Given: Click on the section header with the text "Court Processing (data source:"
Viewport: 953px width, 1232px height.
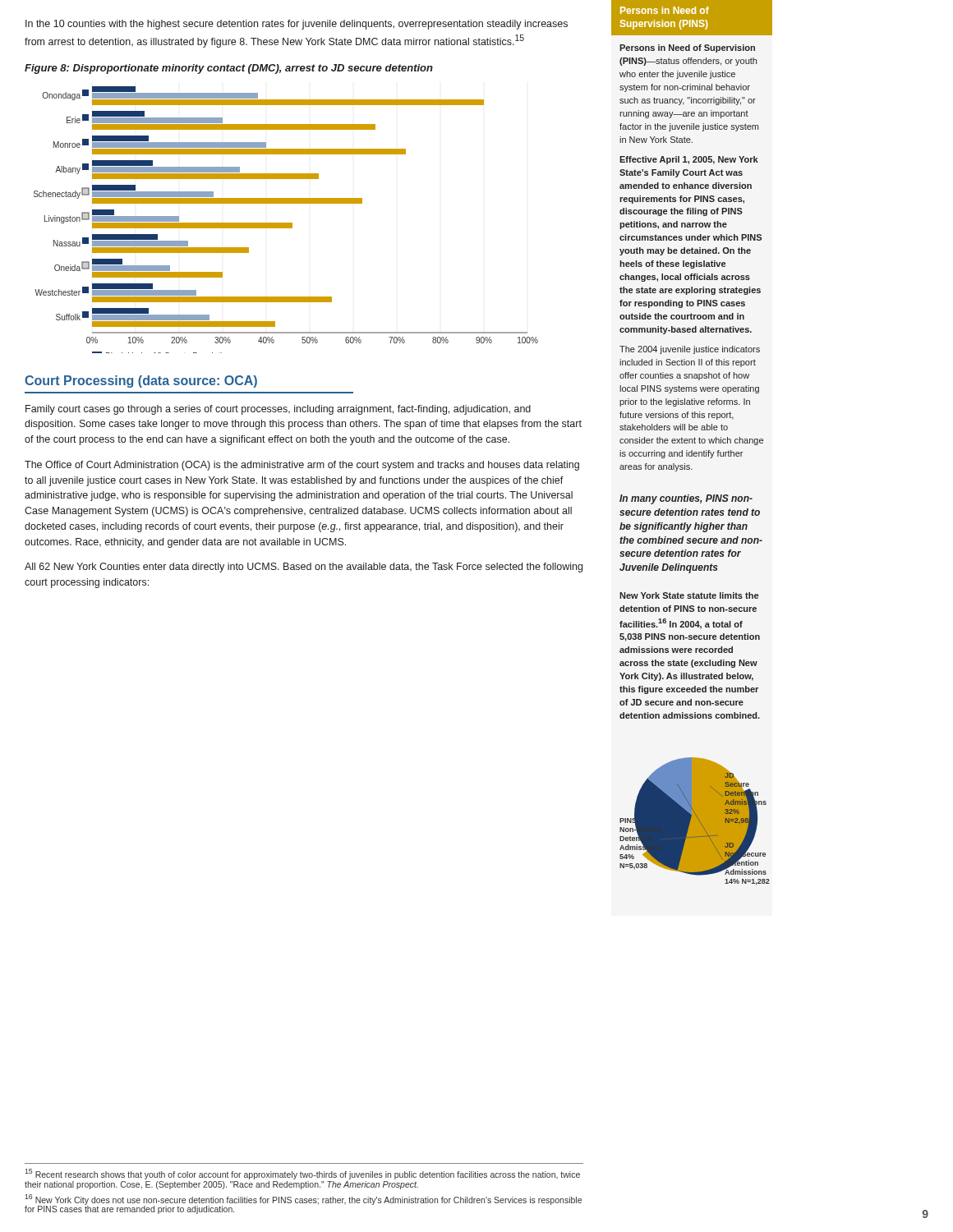Looking at the screenshot, I should (141, 380).
